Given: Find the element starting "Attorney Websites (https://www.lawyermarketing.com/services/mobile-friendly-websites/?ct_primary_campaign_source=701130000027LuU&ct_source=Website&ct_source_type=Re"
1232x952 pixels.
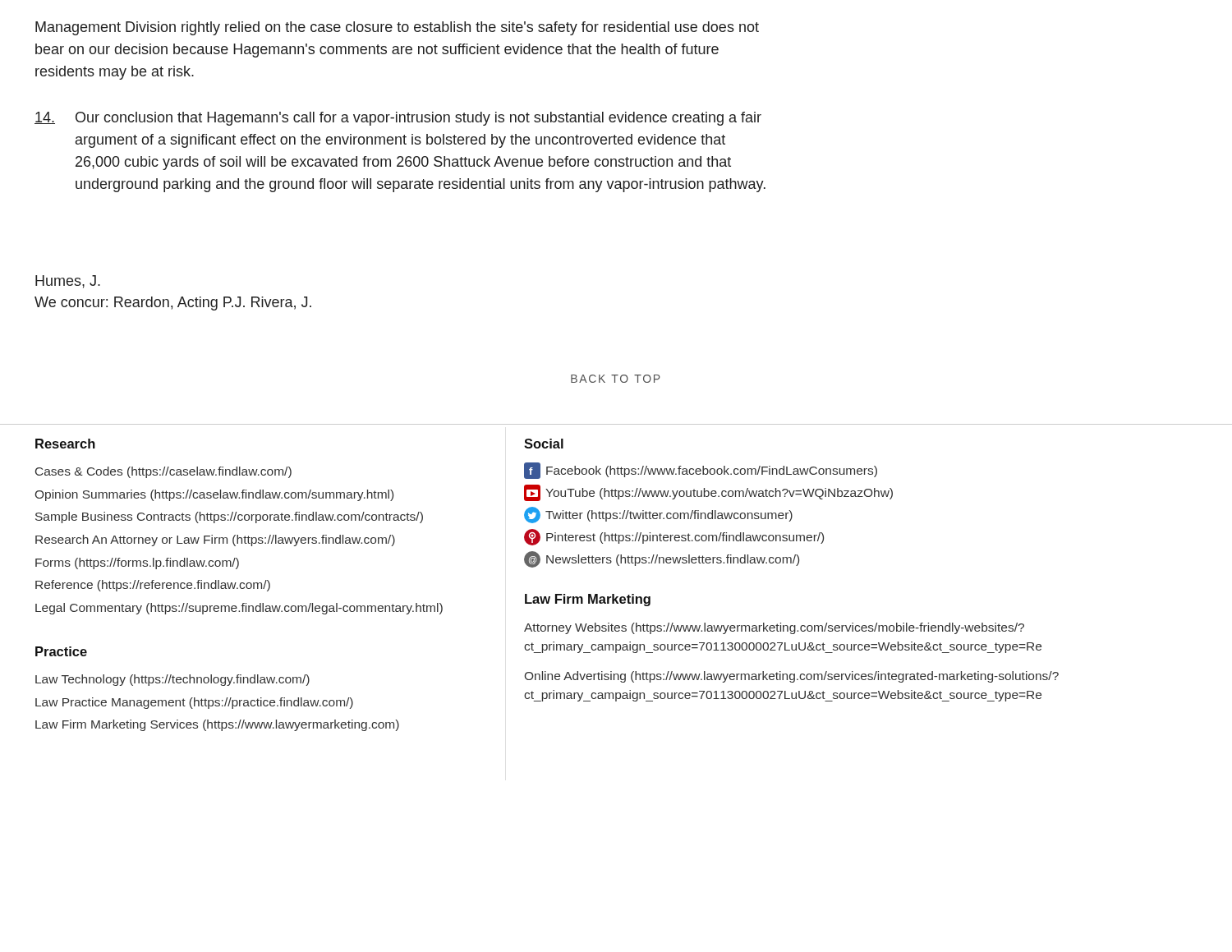Looking at the screenshot, I should coord(783,637).
